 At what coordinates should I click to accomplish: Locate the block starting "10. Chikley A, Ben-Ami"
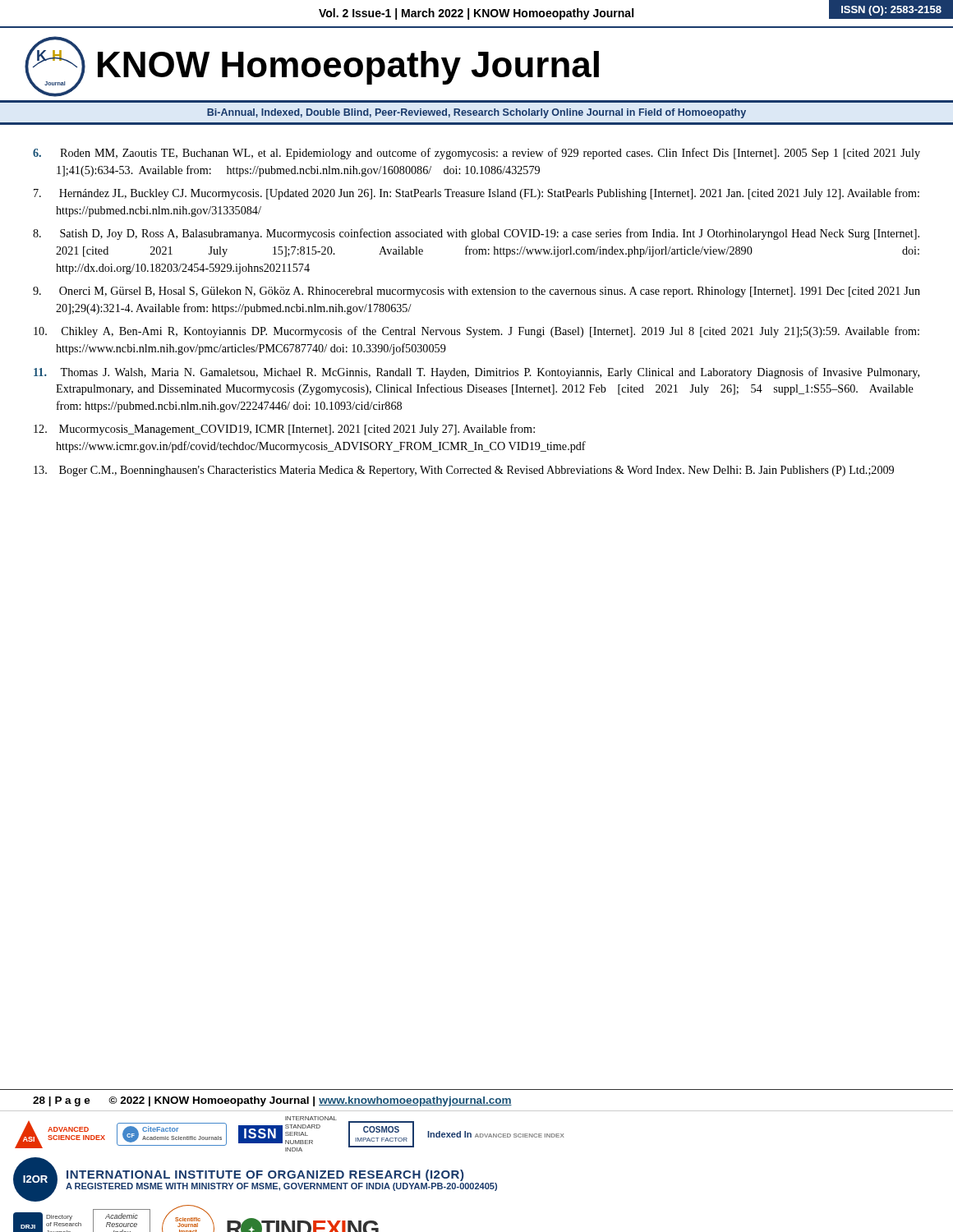click(476, 340)
